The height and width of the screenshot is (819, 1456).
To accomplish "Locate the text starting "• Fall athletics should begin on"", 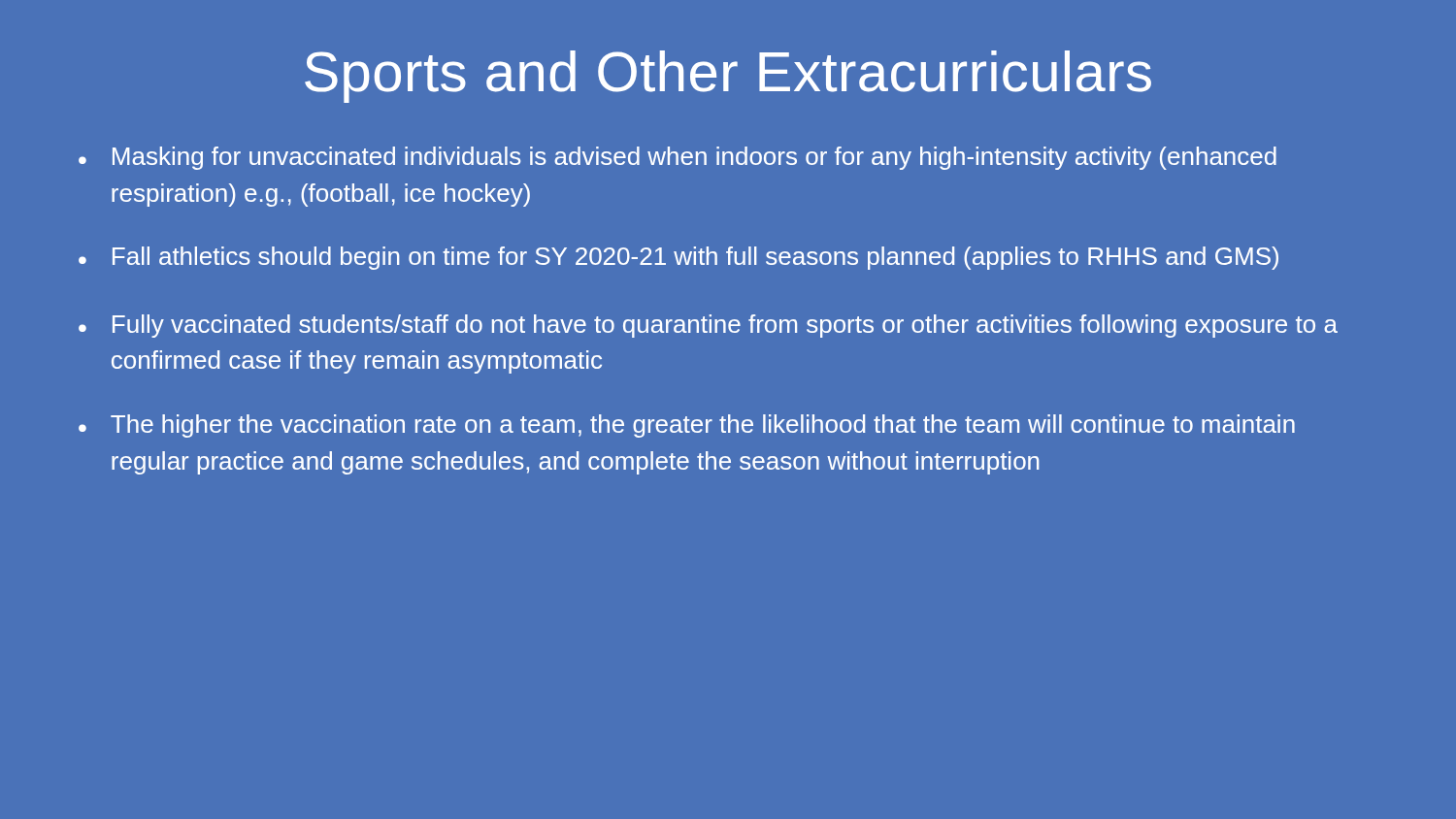I will [679, 259].
